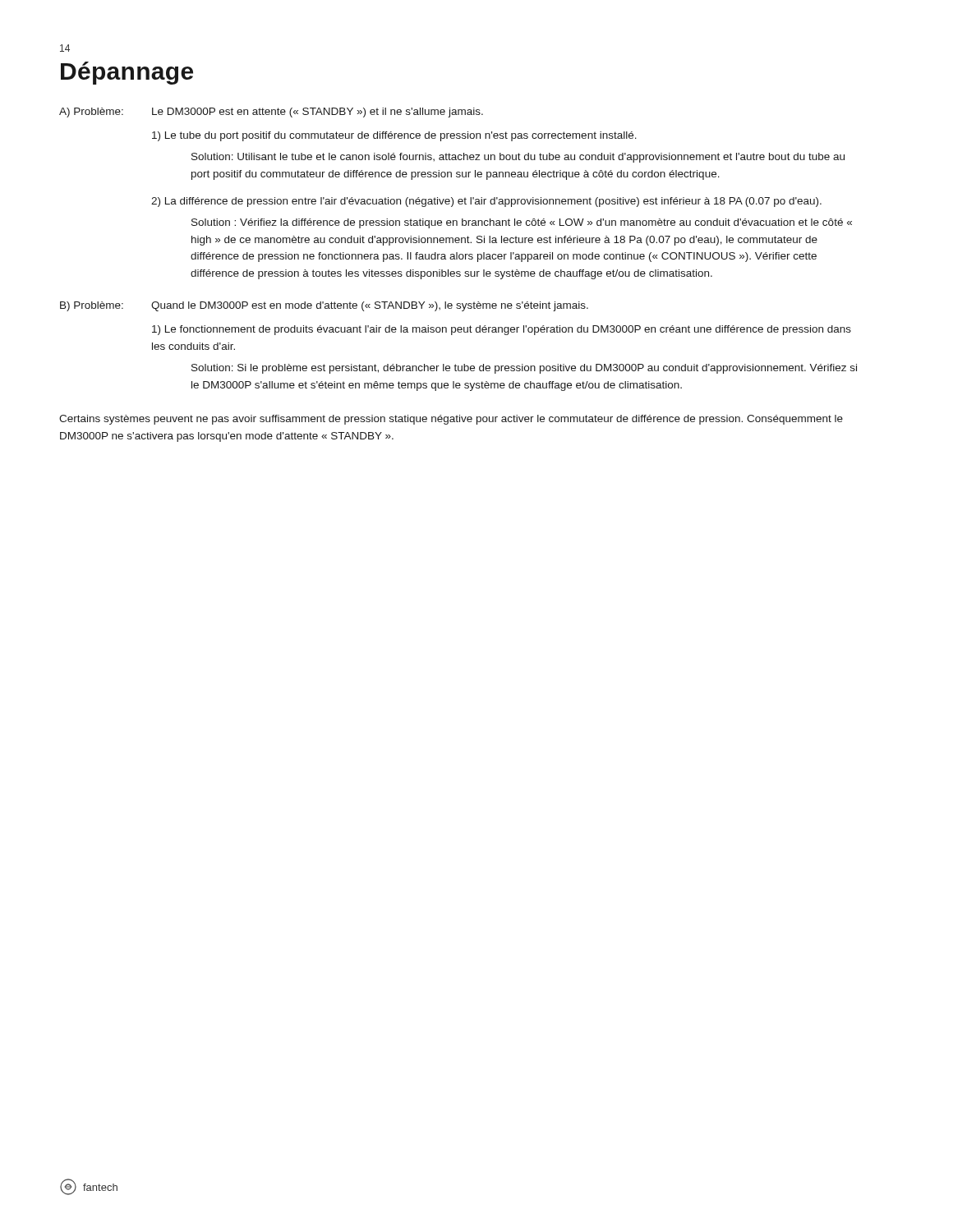Viewport: 953px width, 1232px height.
Task: Find the block on this page that starts "Solution: Si le problème"
Action: click(x=524, y=376)
